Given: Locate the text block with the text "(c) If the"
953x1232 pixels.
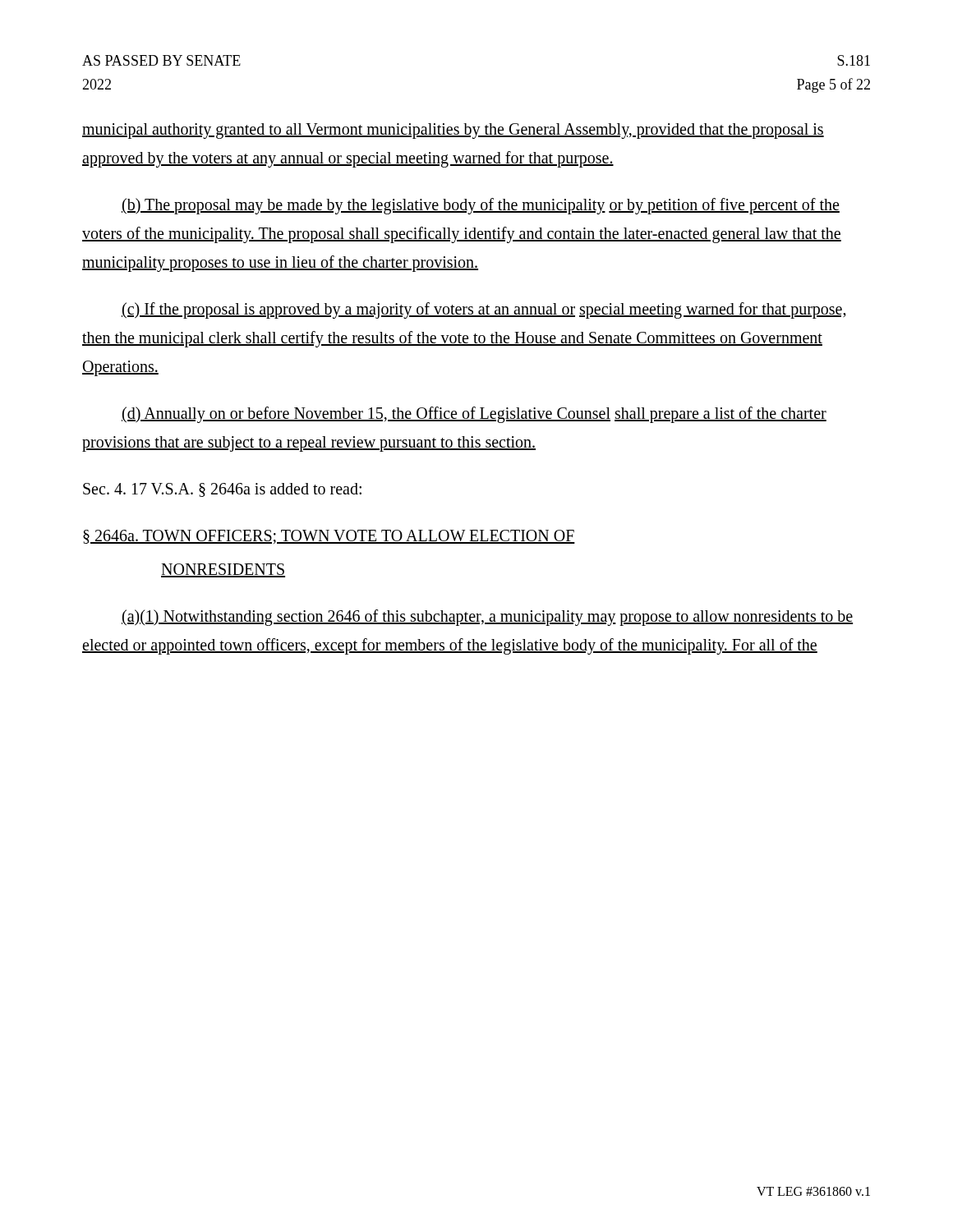Looking at the screenshot, I should [464, 338].
